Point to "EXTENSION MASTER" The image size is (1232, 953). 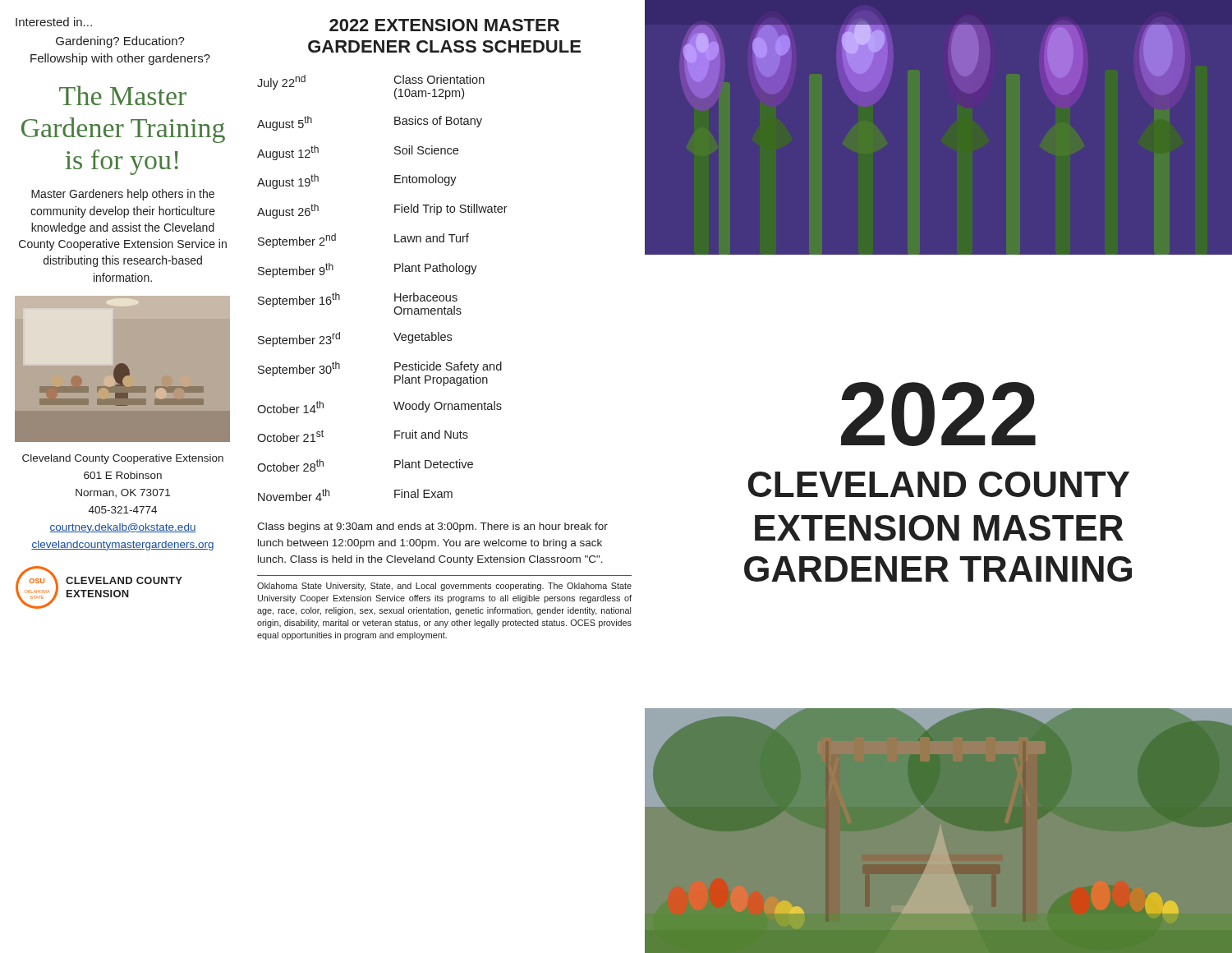pyautogui.click(x=938, y=528)
